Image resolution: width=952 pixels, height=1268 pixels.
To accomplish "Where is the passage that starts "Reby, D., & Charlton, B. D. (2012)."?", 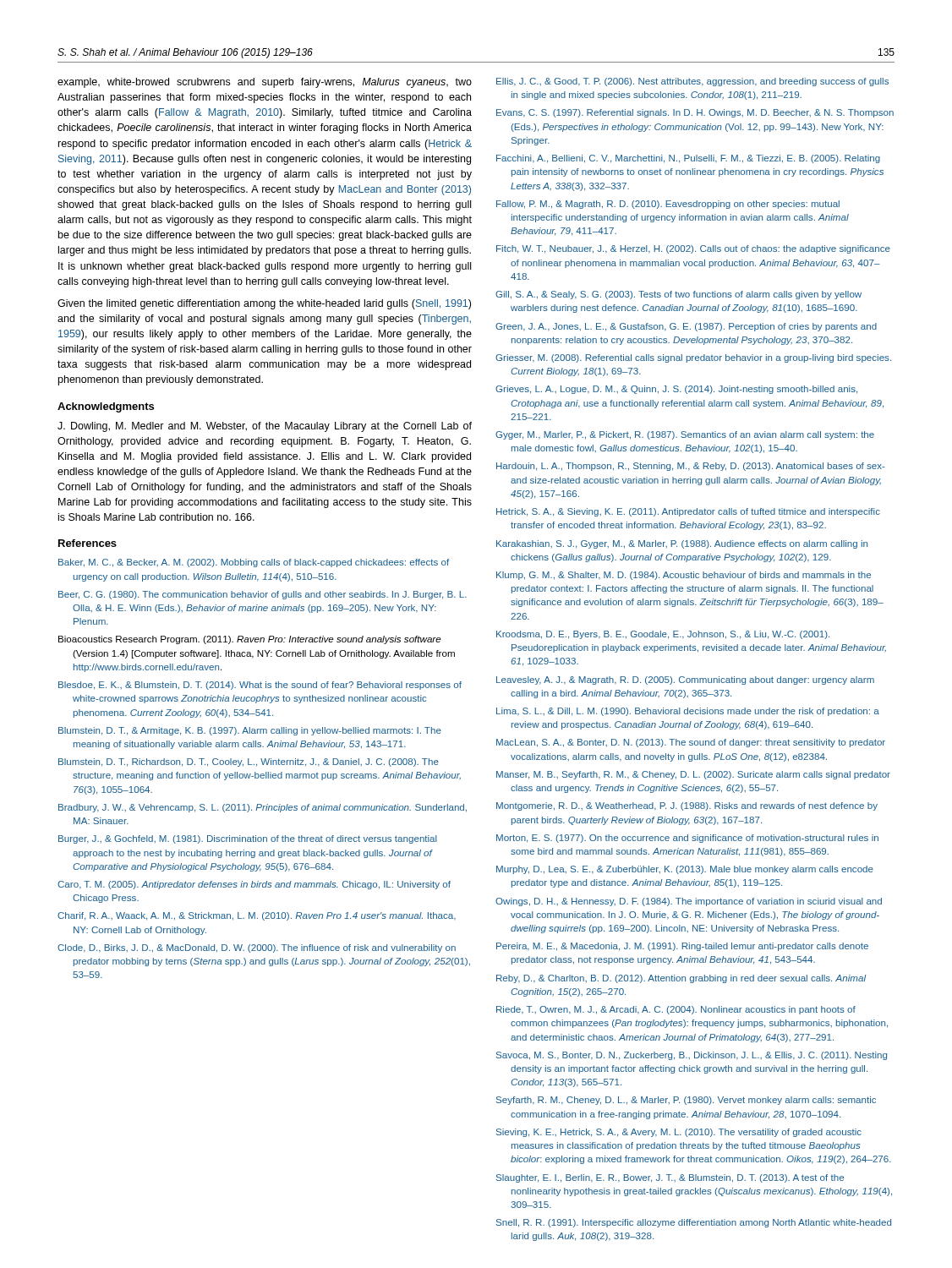I will pyautogui.click(x=681, y=984).
